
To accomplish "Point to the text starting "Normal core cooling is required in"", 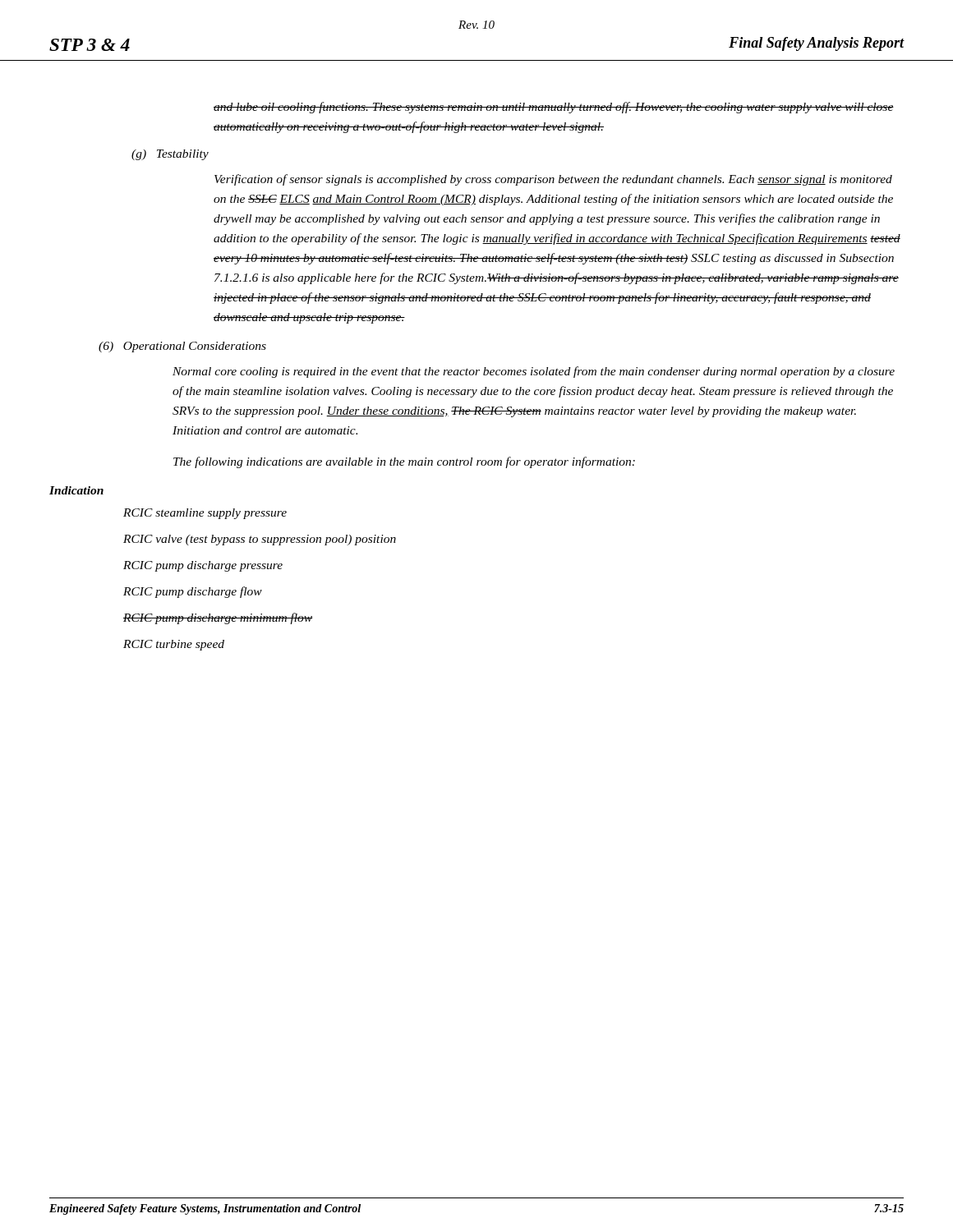I will click(538, 401).
